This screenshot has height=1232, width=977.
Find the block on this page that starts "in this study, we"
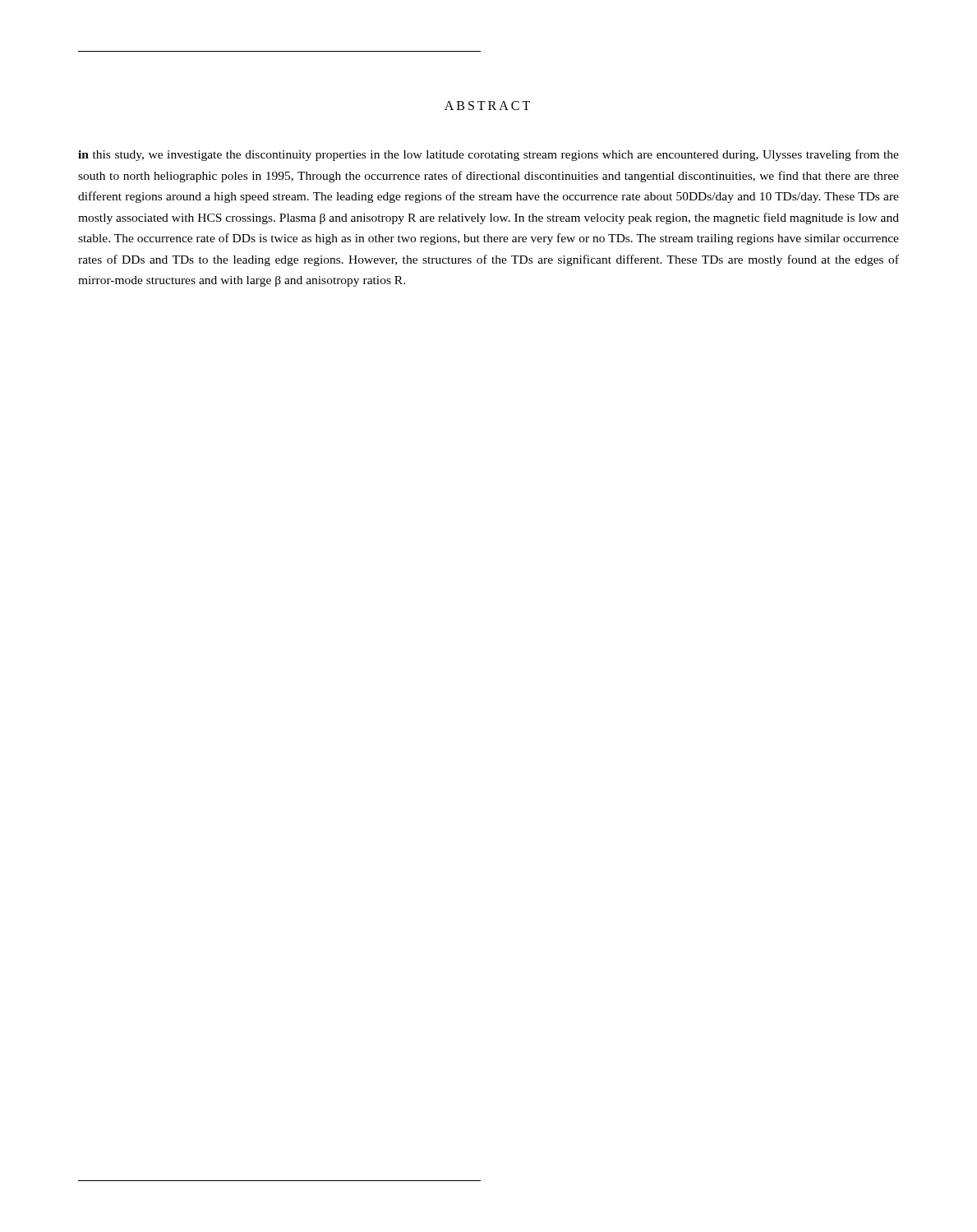point(488,217)
